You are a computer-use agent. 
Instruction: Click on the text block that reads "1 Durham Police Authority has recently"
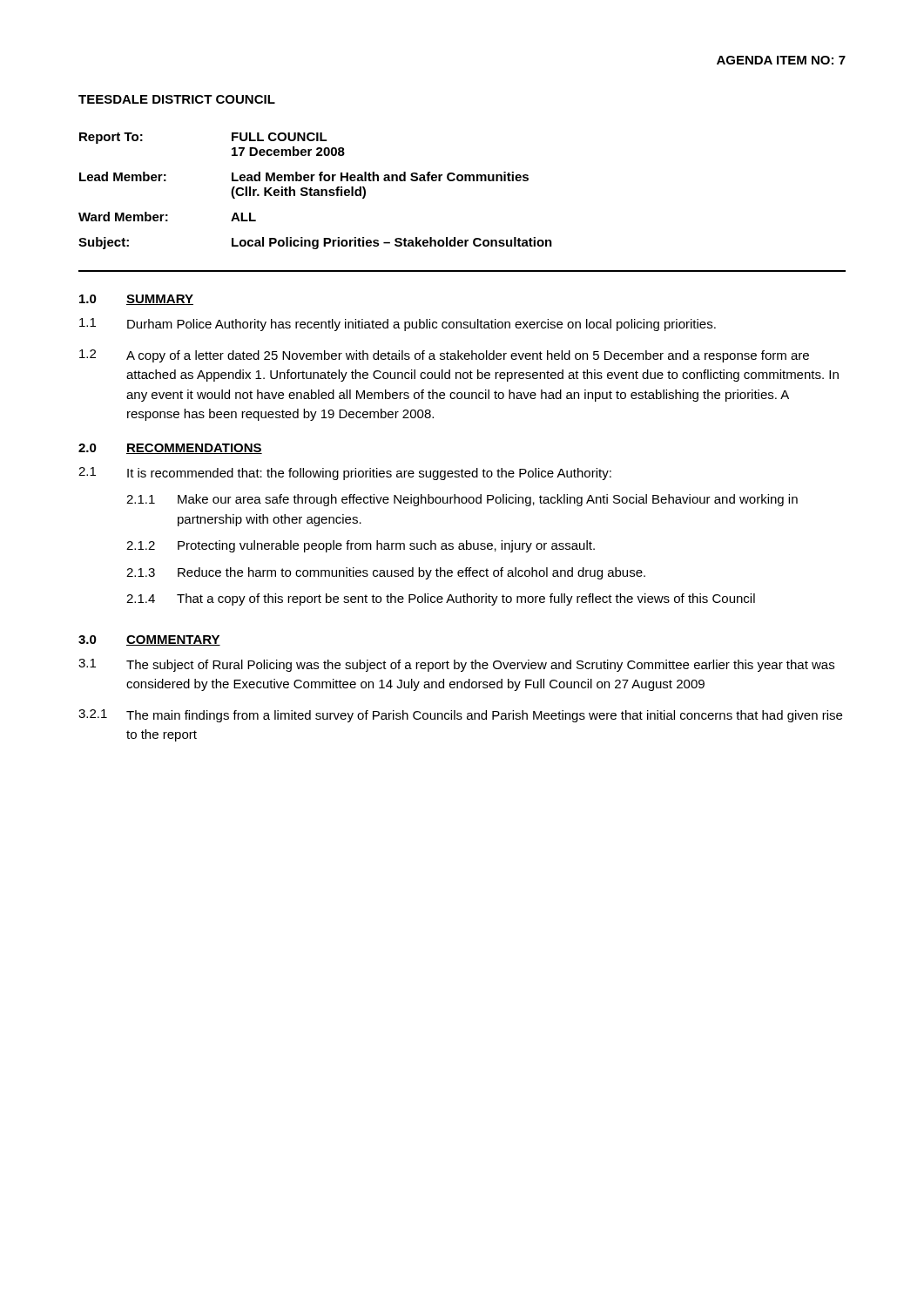point(398,324)
